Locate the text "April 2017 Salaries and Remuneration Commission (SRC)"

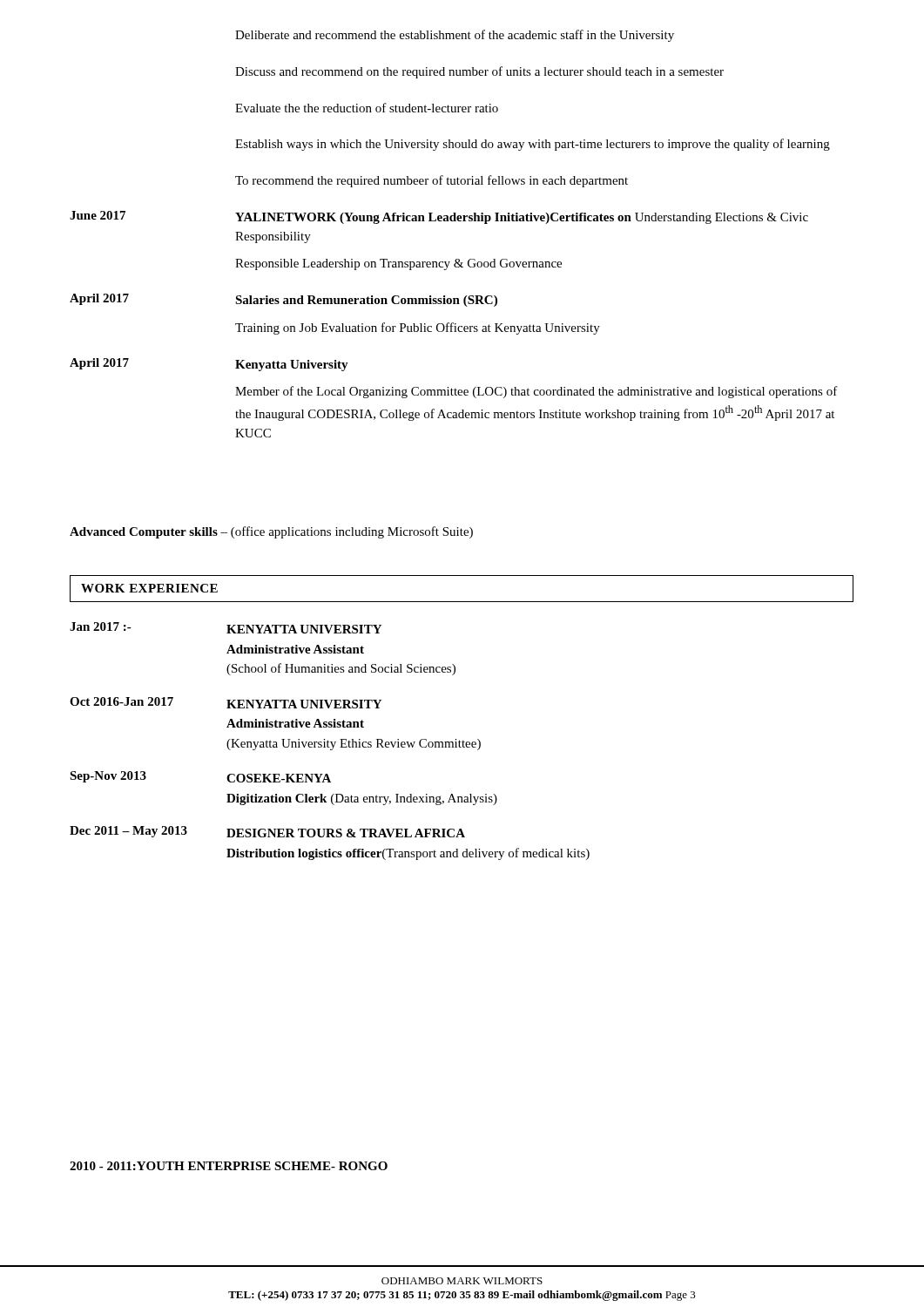tap(462, 301)
